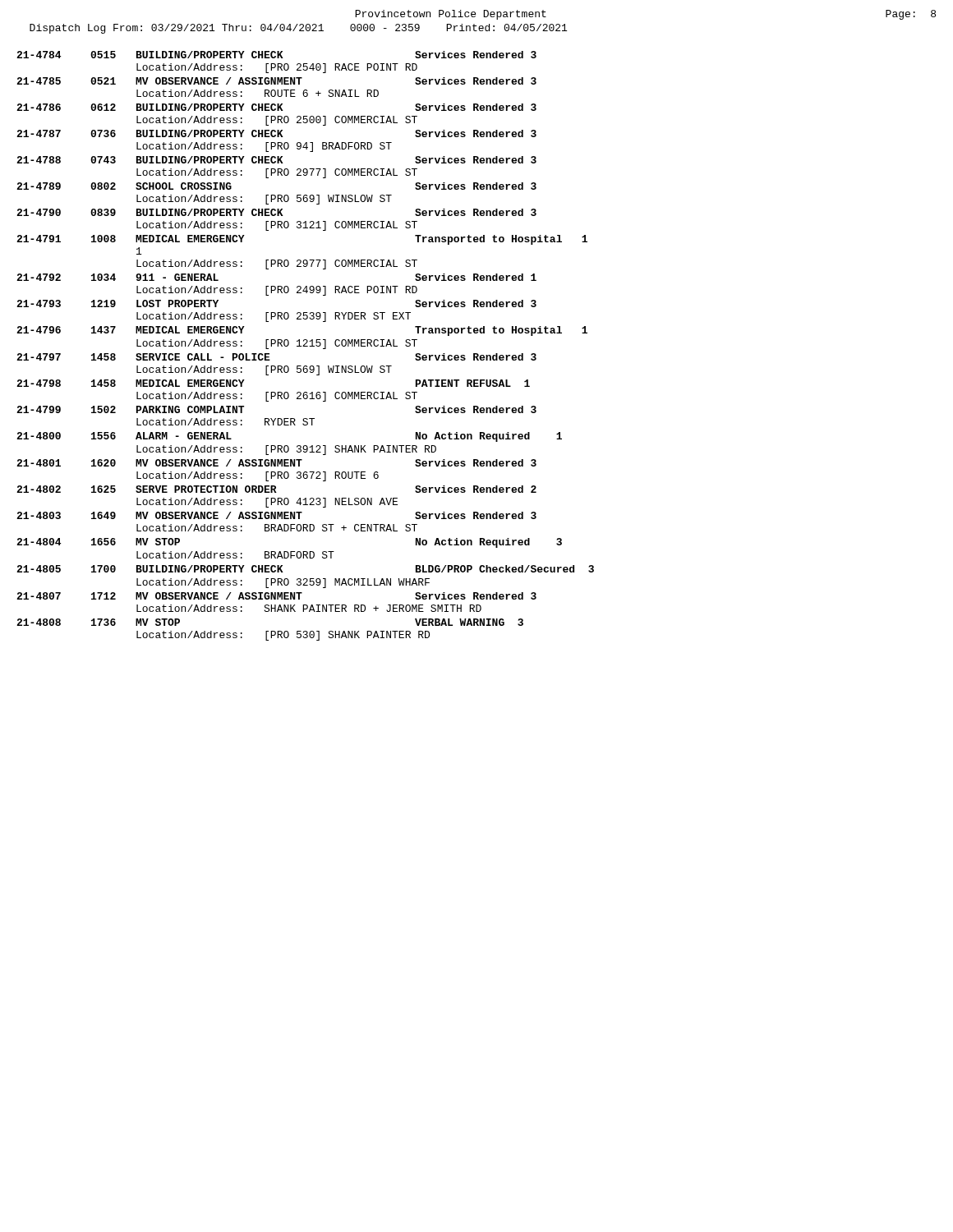Select the list item containing "21-4808 1736 MV"
The height and width of the screenshot is (1232, 953).
click(476, 629)
